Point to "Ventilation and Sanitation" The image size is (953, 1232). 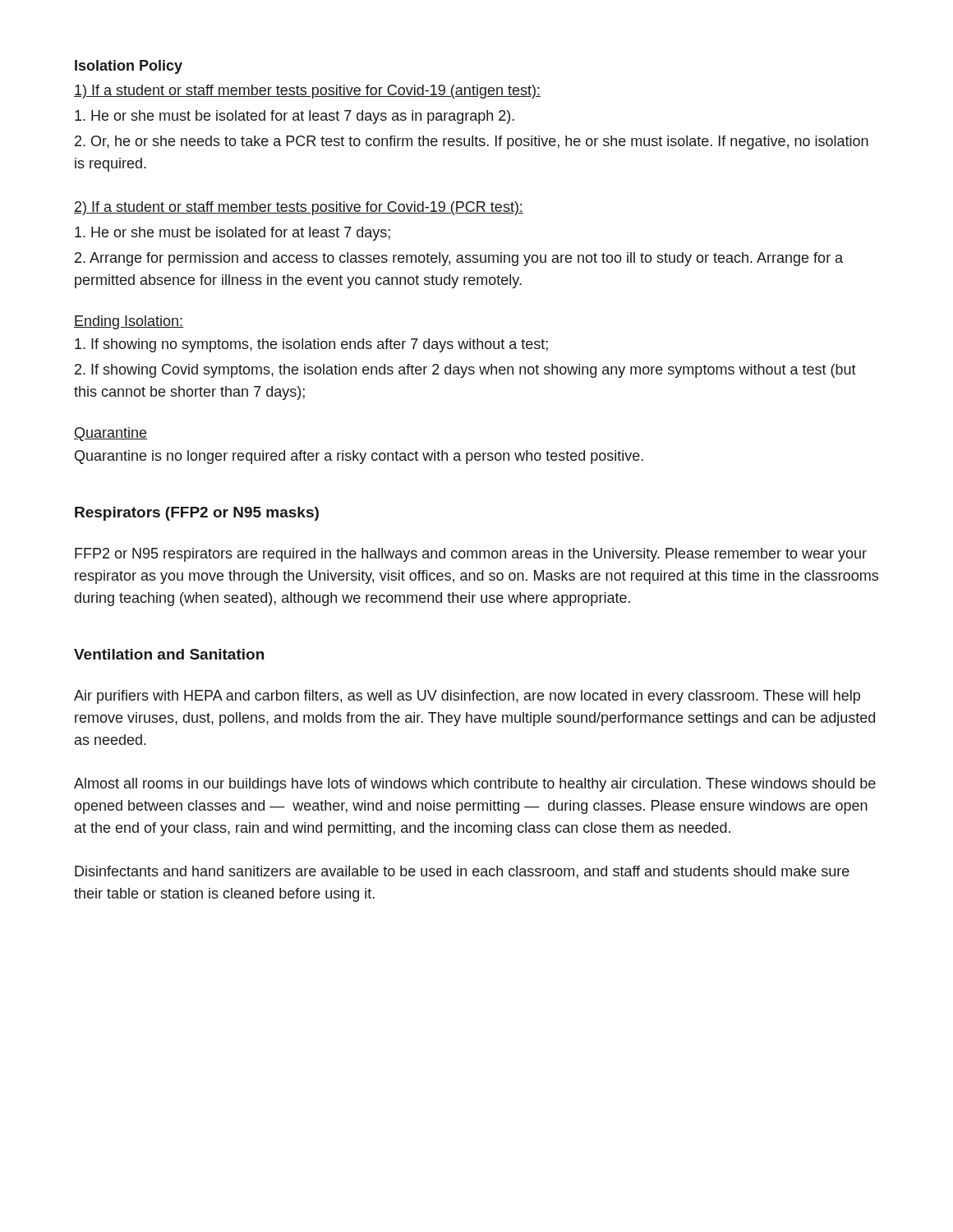point(169,654)
